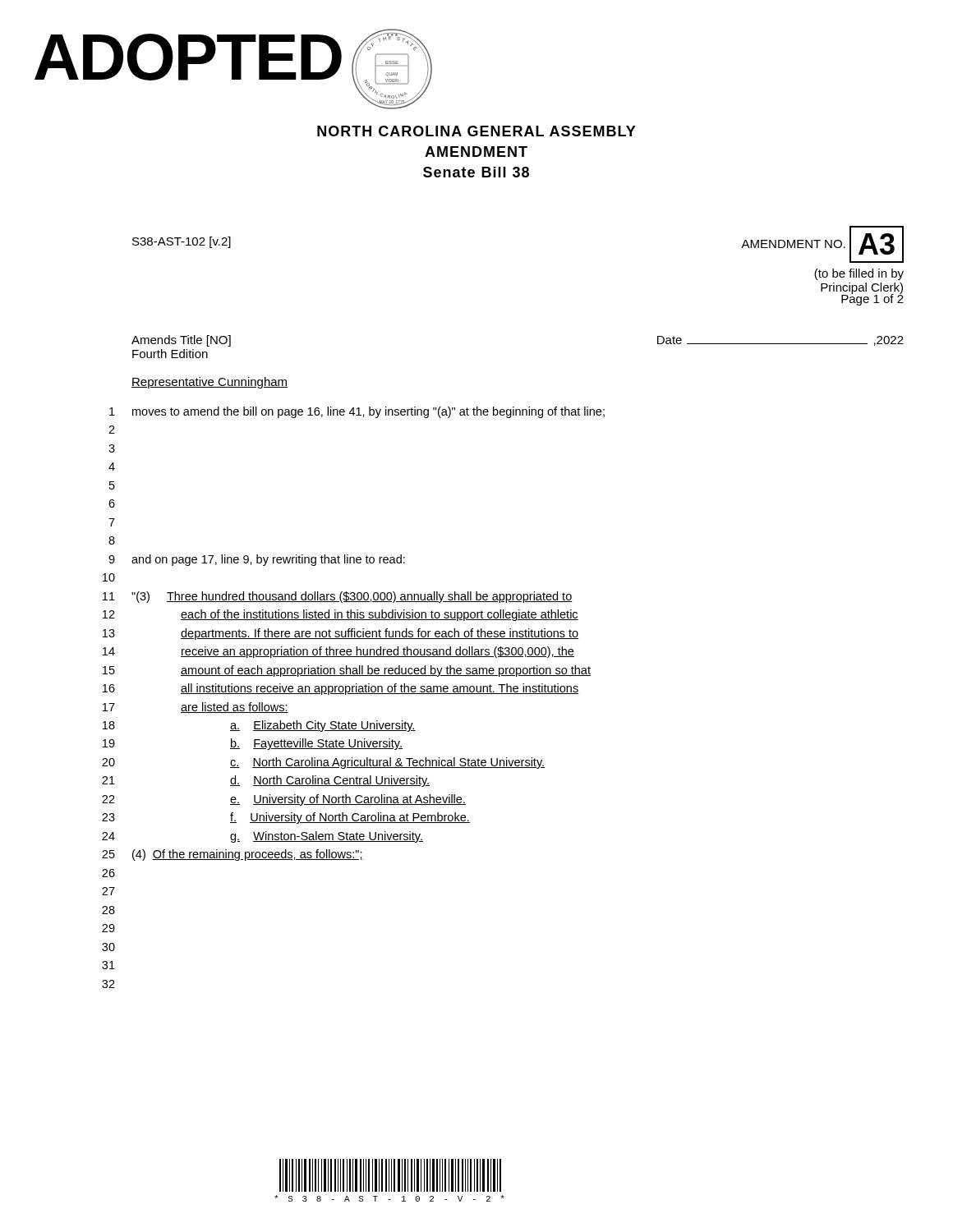Click on the region starting "NORTH CAROLINA GENERAL"
Viewport: 953px width, 1232px height.
476,152
